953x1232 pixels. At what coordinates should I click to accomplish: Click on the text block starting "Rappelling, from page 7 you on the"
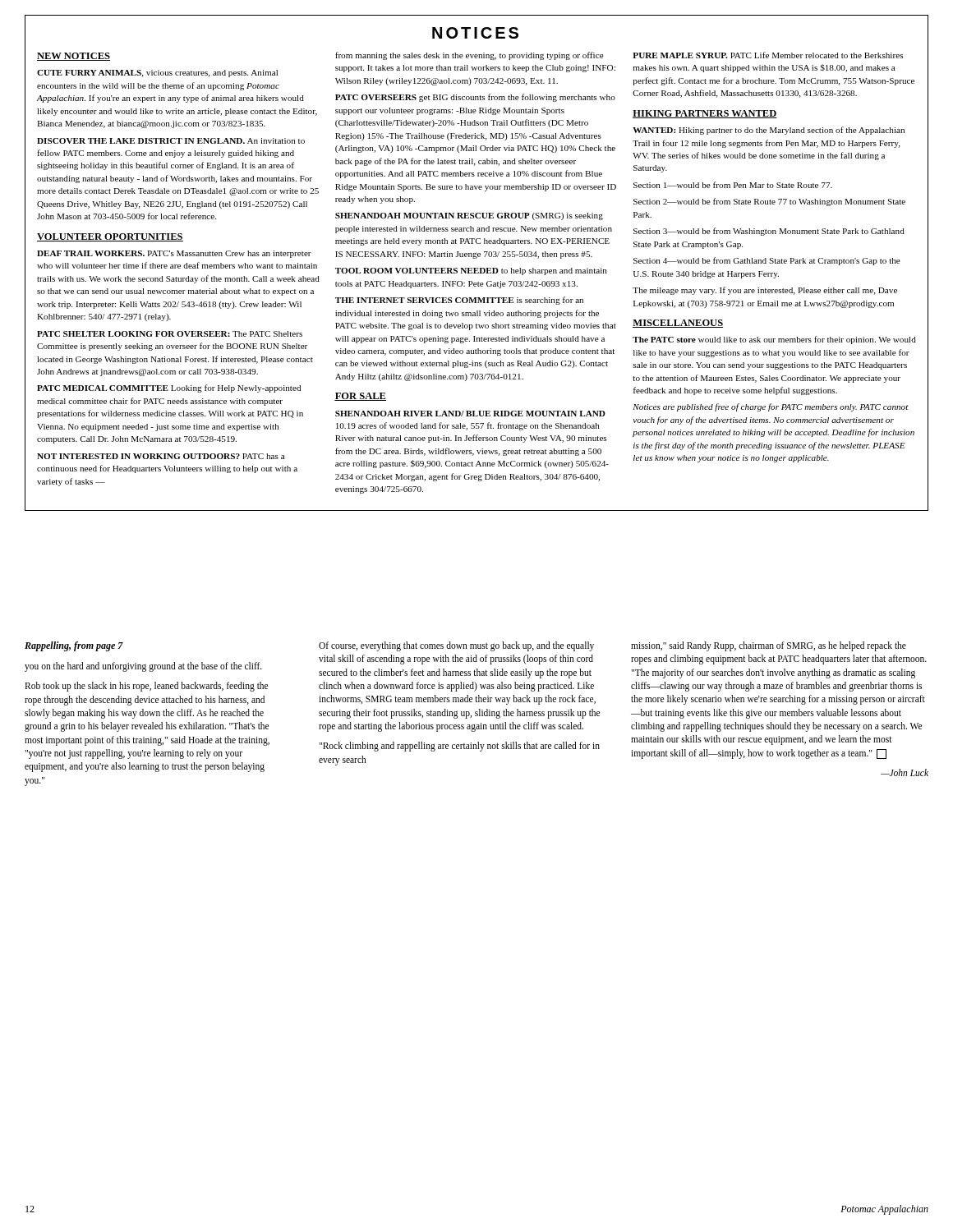point(154,713)
